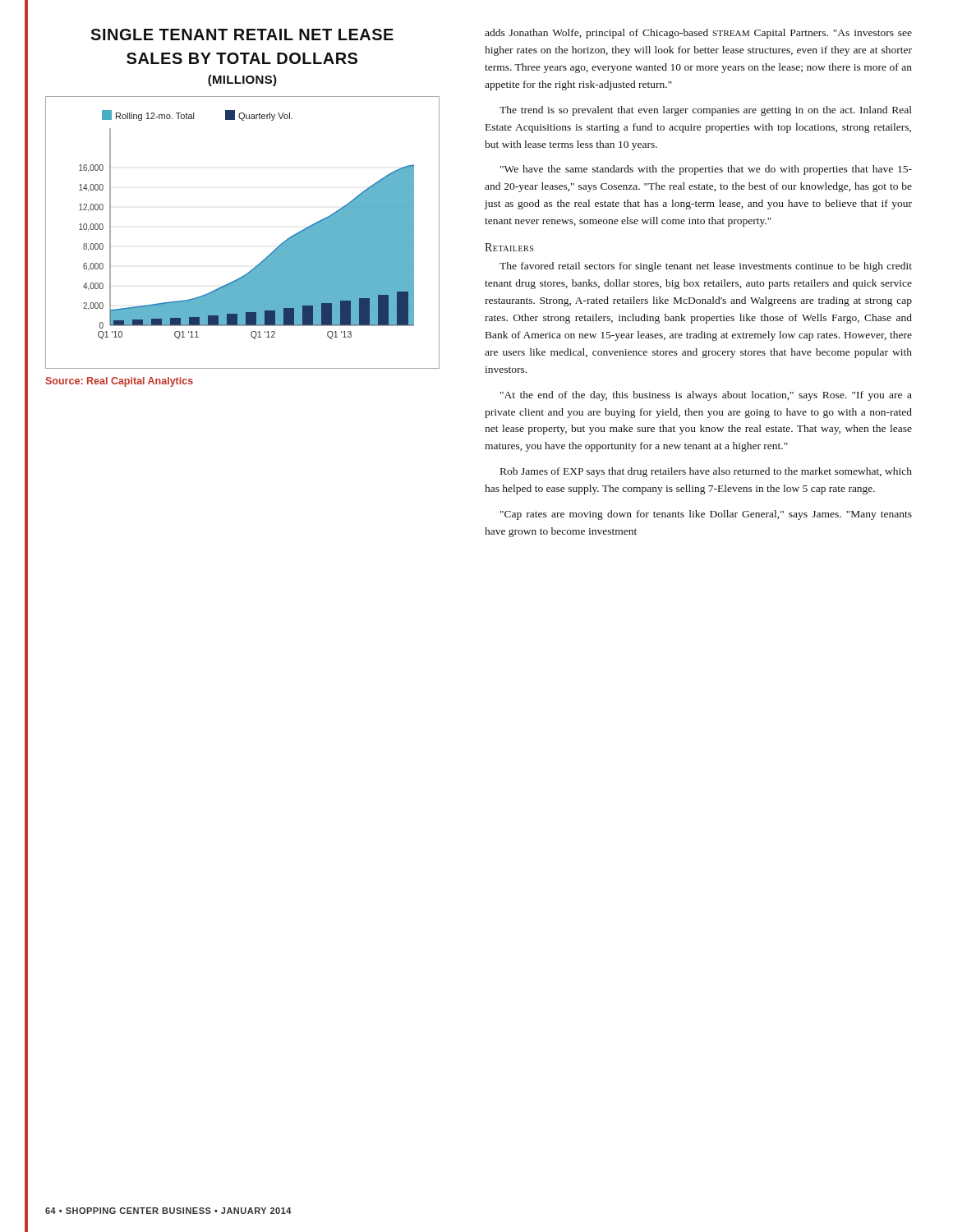Point to the block starting "The favored retail sectors for single"
The height and width of the screenshot is (1232, 953).
click(698, 318)
